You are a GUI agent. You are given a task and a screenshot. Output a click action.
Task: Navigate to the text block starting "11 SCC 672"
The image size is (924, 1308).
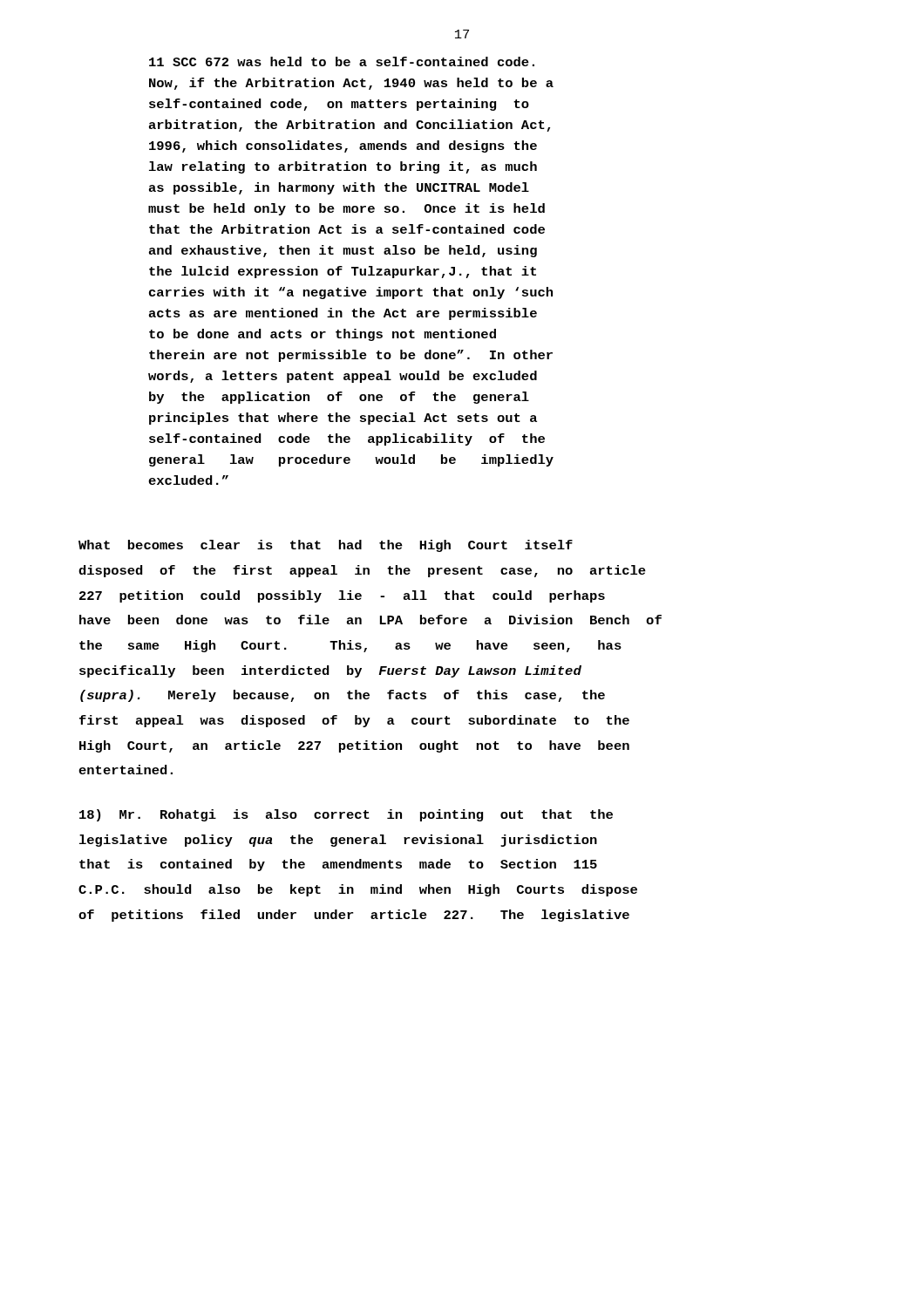pyautogui.click(x=351, y=272)
